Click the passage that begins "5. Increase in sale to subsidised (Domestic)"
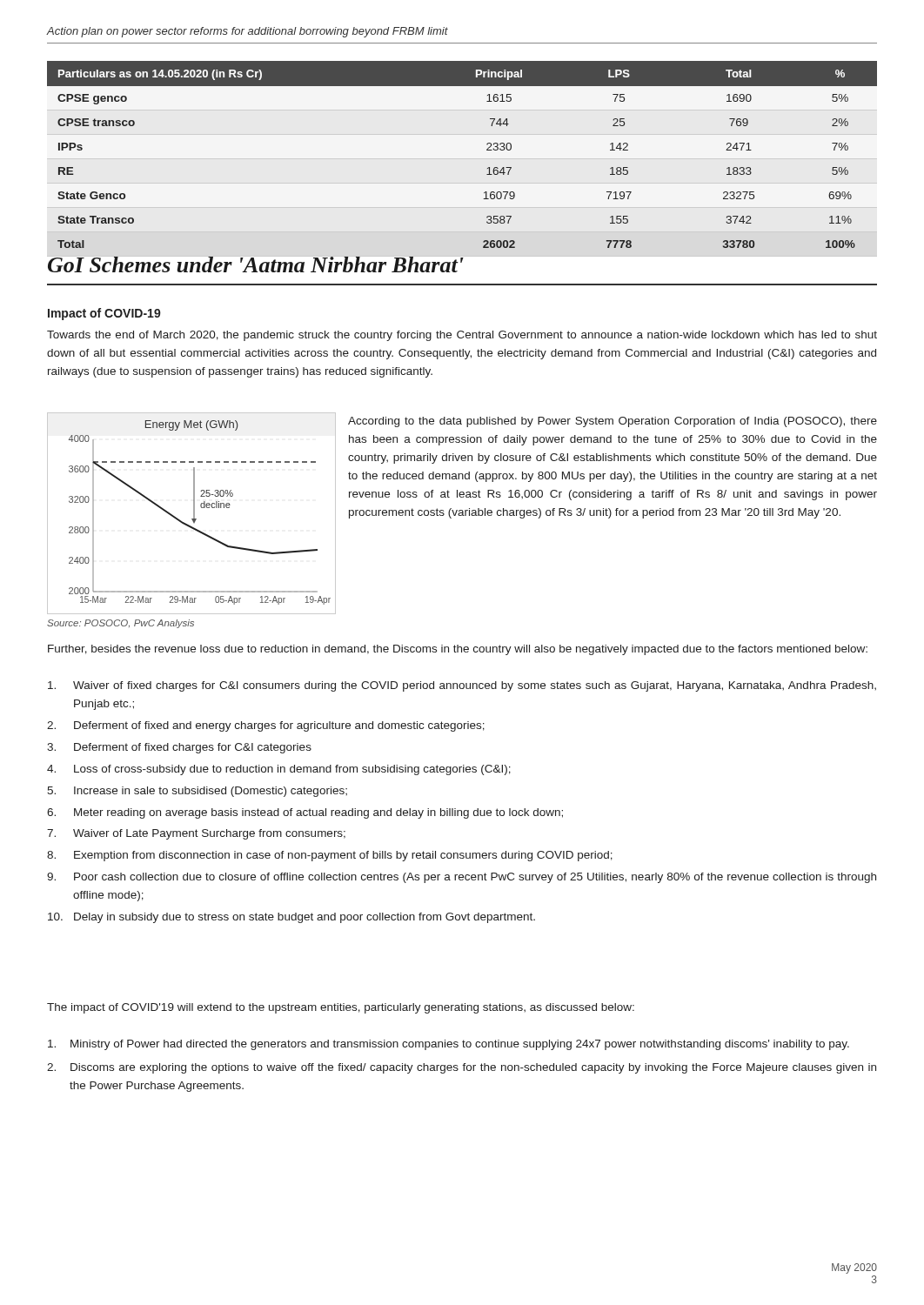Screen dimensions: 1305x924 (197, 791)
